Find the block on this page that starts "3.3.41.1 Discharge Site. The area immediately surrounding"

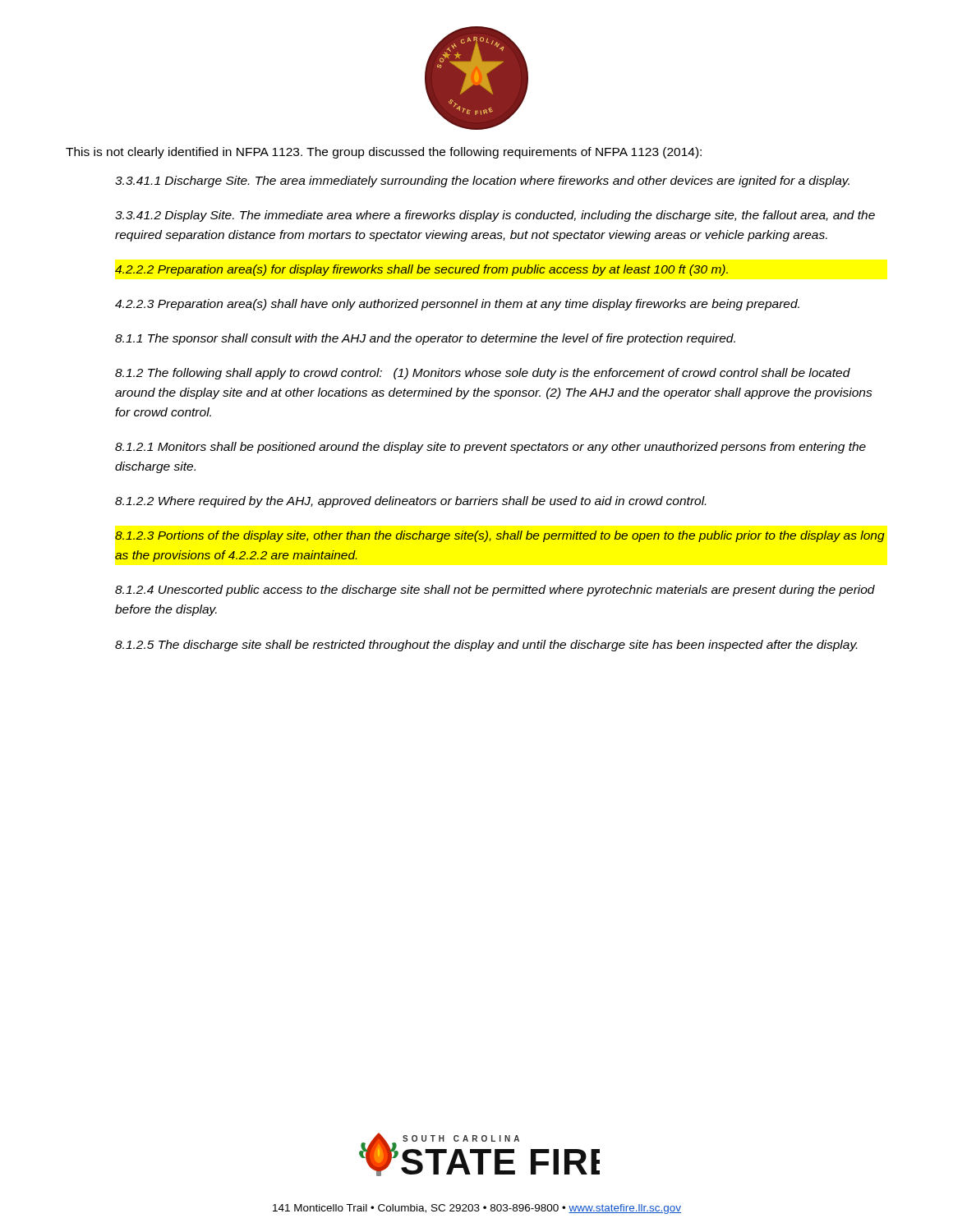(483, 180)
